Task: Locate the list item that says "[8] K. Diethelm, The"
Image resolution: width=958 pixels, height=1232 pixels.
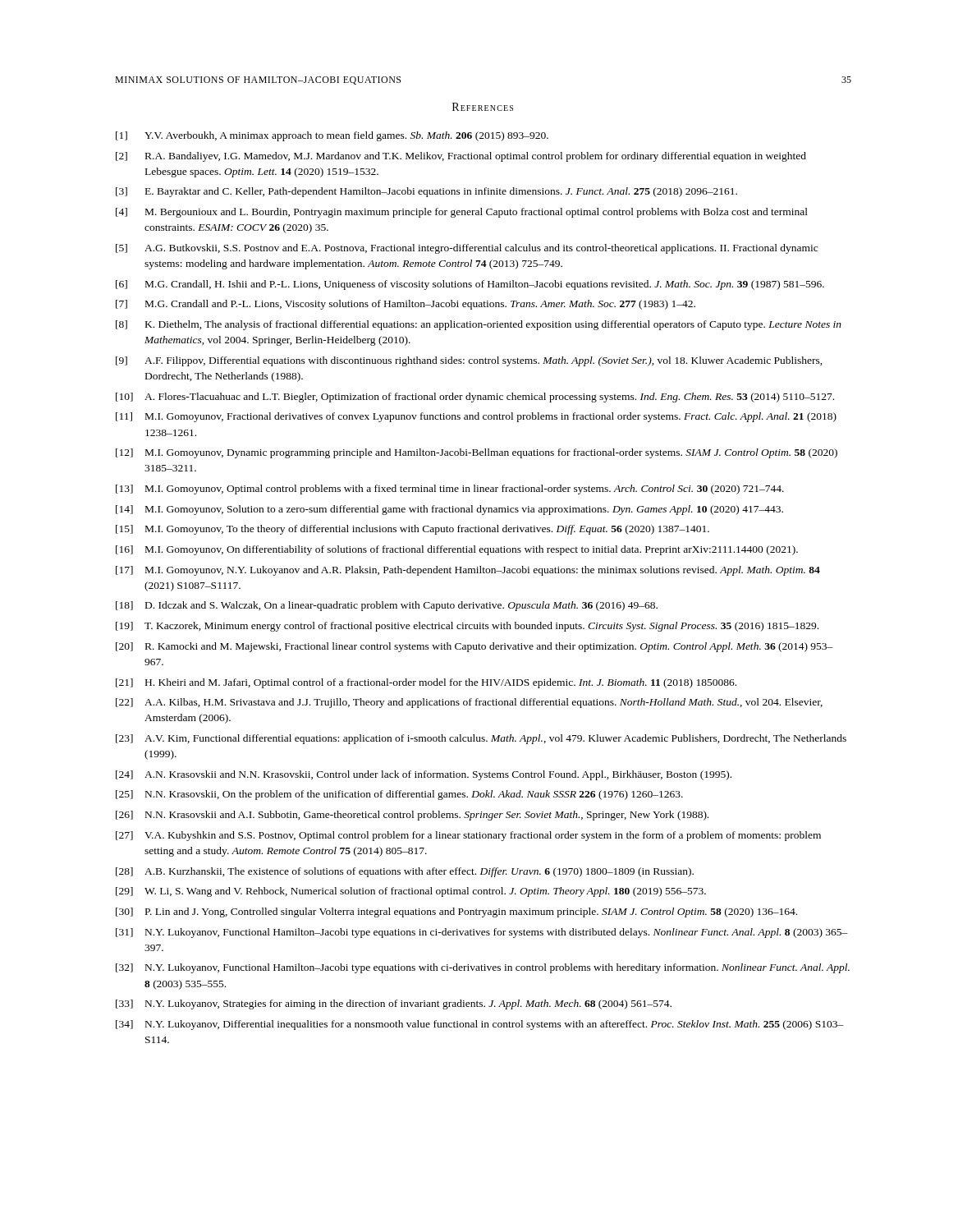Action: pyautogui.click(x=483, y=332)
